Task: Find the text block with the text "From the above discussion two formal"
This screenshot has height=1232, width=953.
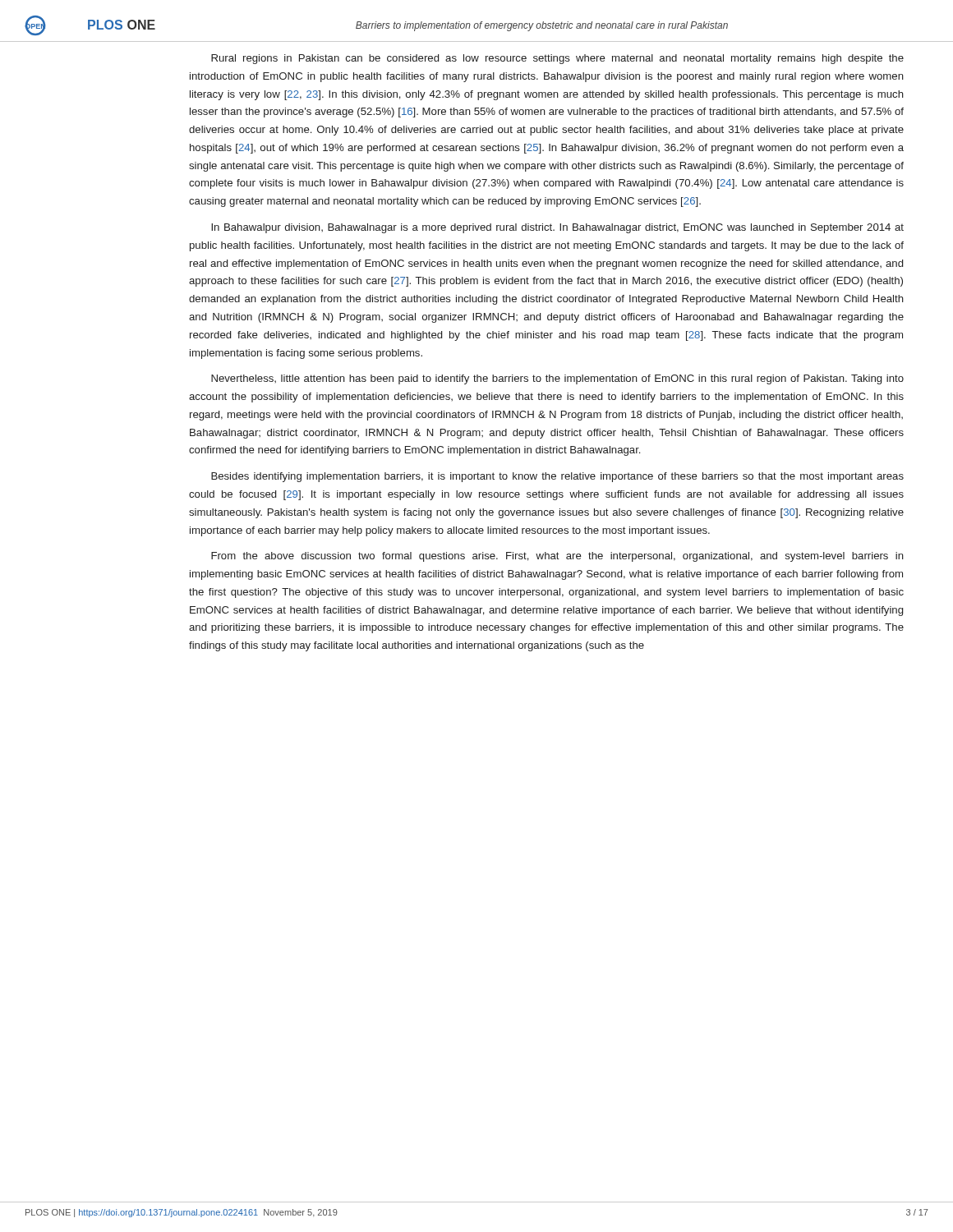Action: click(546, 601)
